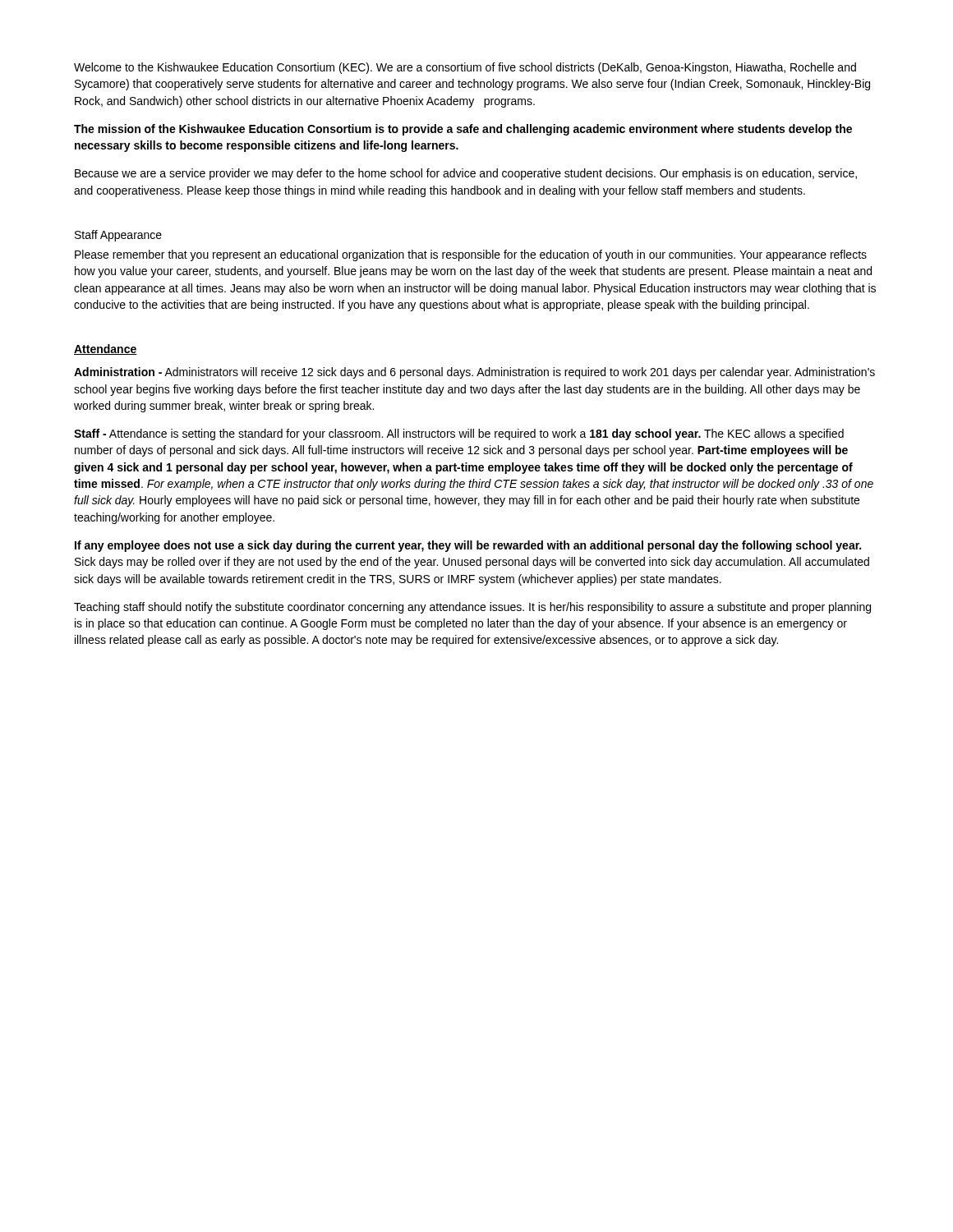The height and width of the screenshot is (1232, 953).
Task: Where is the passage that starts "The mission of the Kishwaukee Education Consortium is"?
Action: (463, 137)
